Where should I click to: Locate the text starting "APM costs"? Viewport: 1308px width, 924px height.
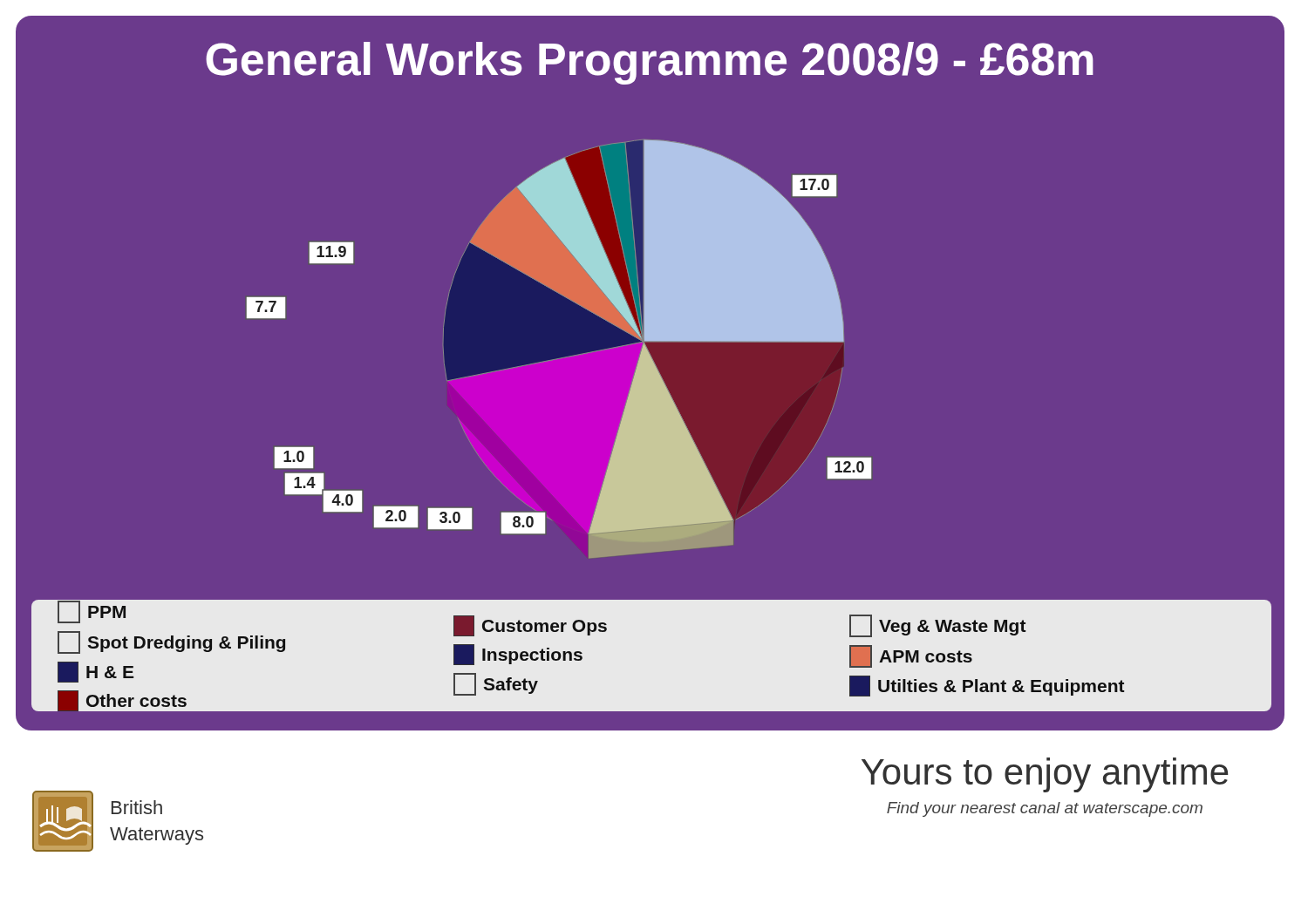911,656
